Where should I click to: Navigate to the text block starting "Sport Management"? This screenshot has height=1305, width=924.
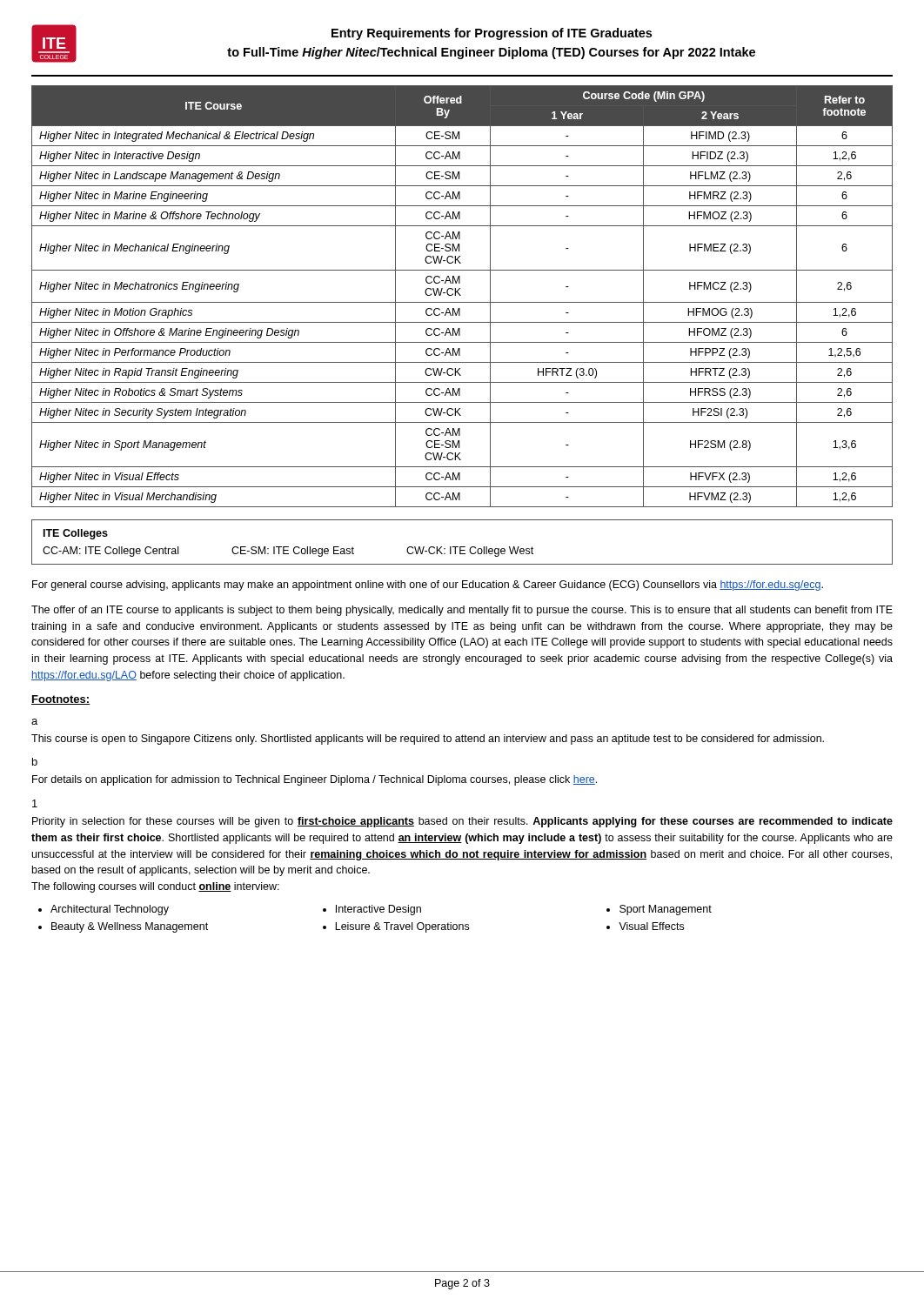coord(665,909)
